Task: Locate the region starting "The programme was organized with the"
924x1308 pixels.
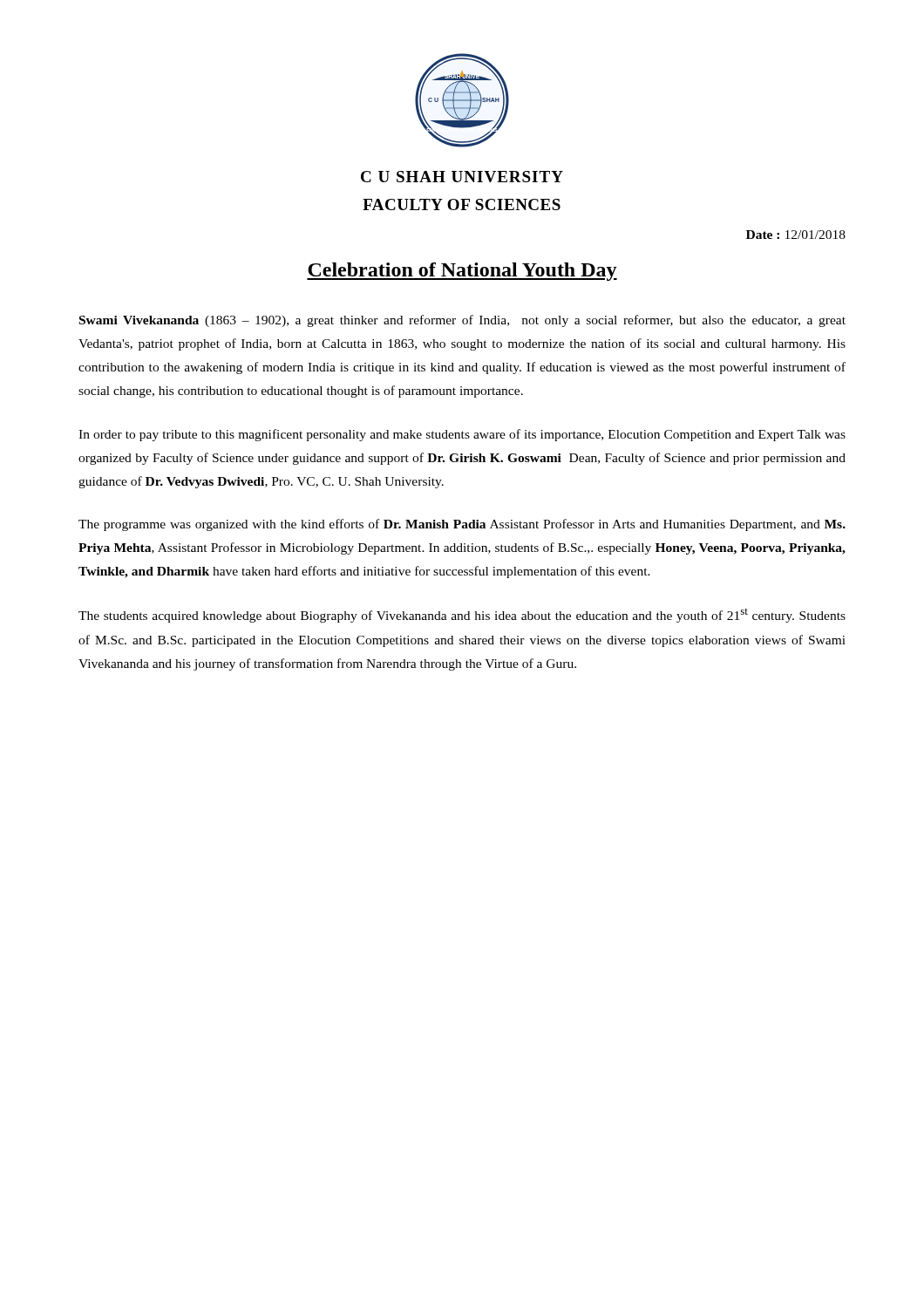Action: 462,547
